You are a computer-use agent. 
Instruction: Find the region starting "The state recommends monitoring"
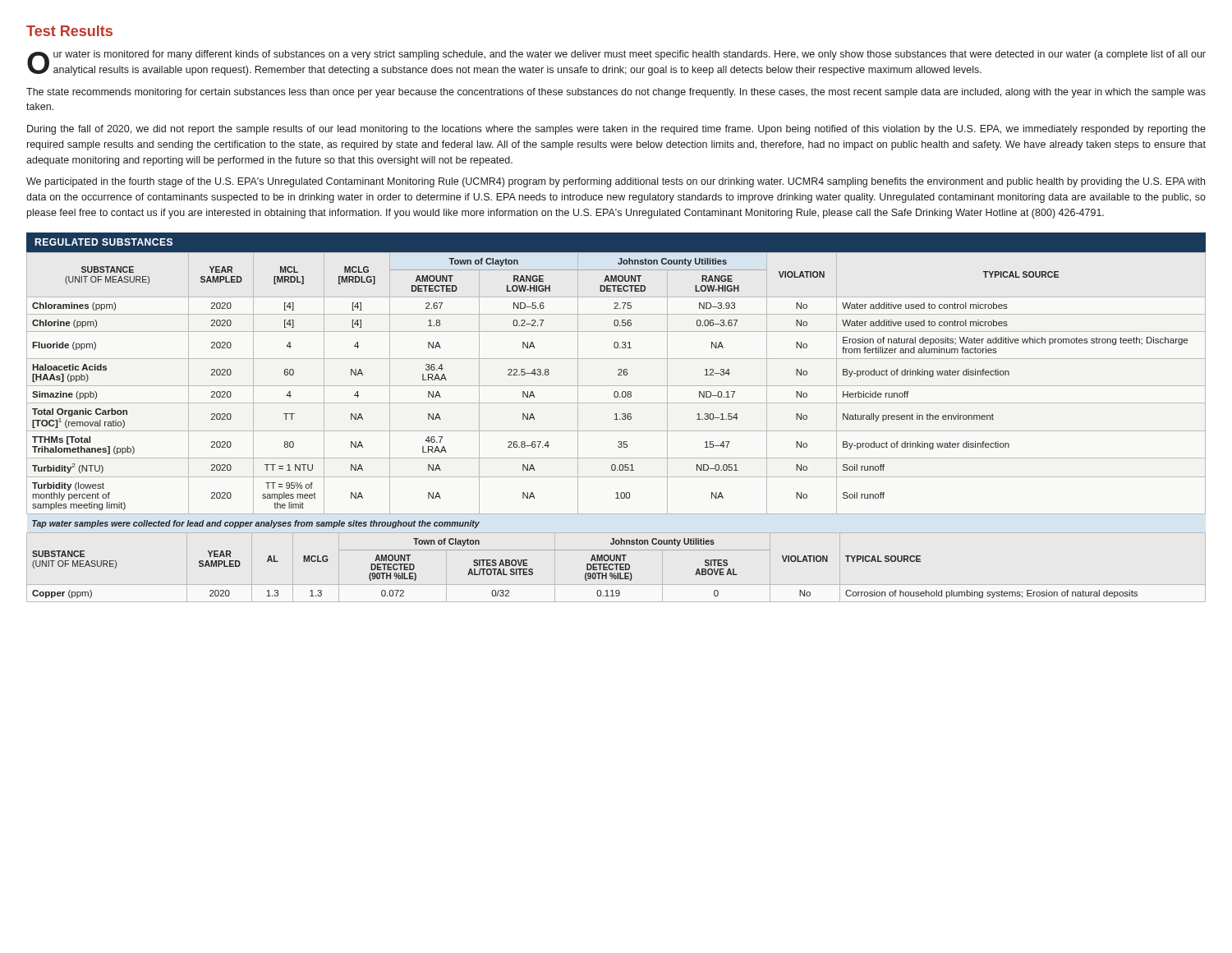[616, 99]
